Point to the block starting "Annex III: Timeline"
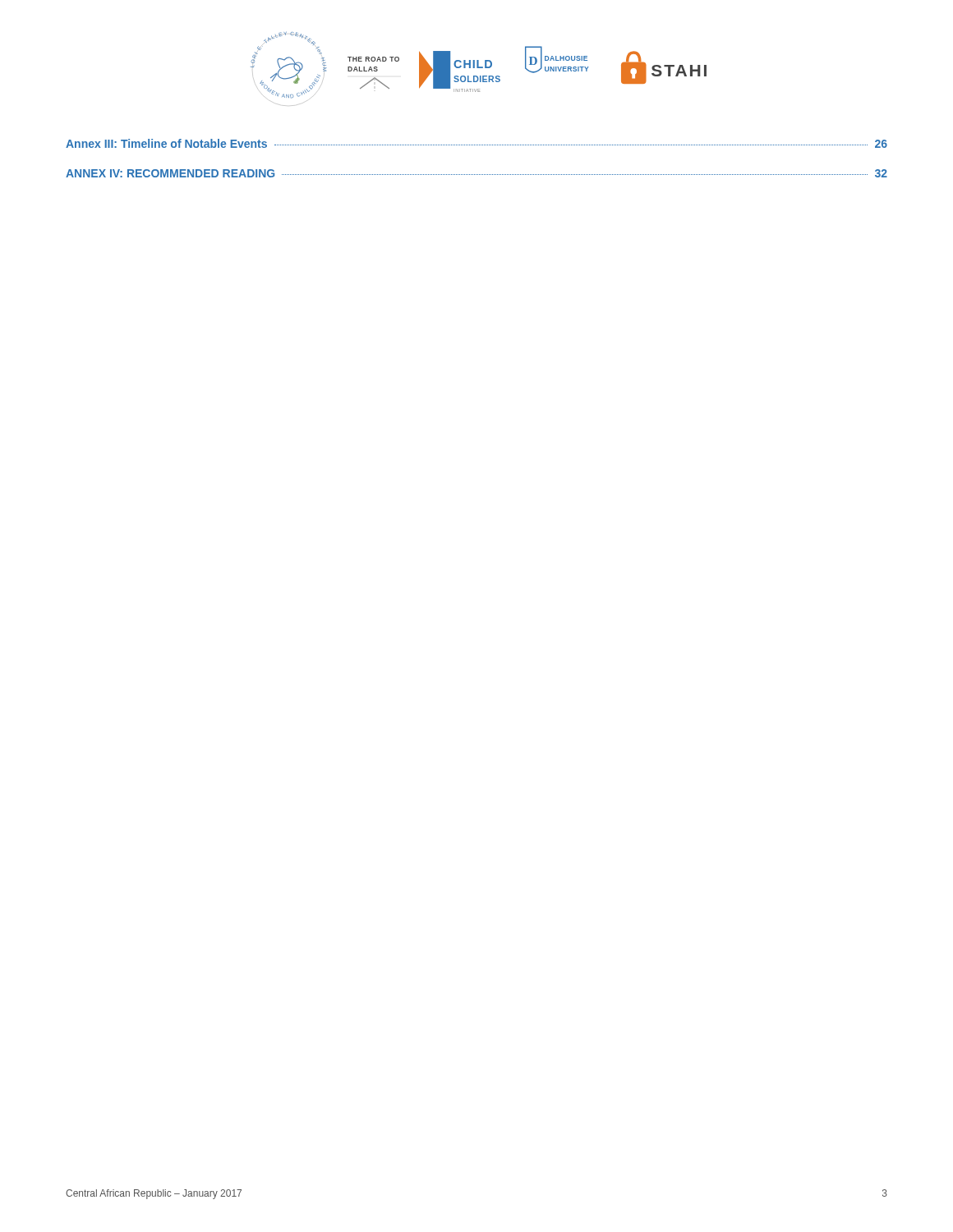This screenshot has width=953, height=1232. [x=476, y=143]
